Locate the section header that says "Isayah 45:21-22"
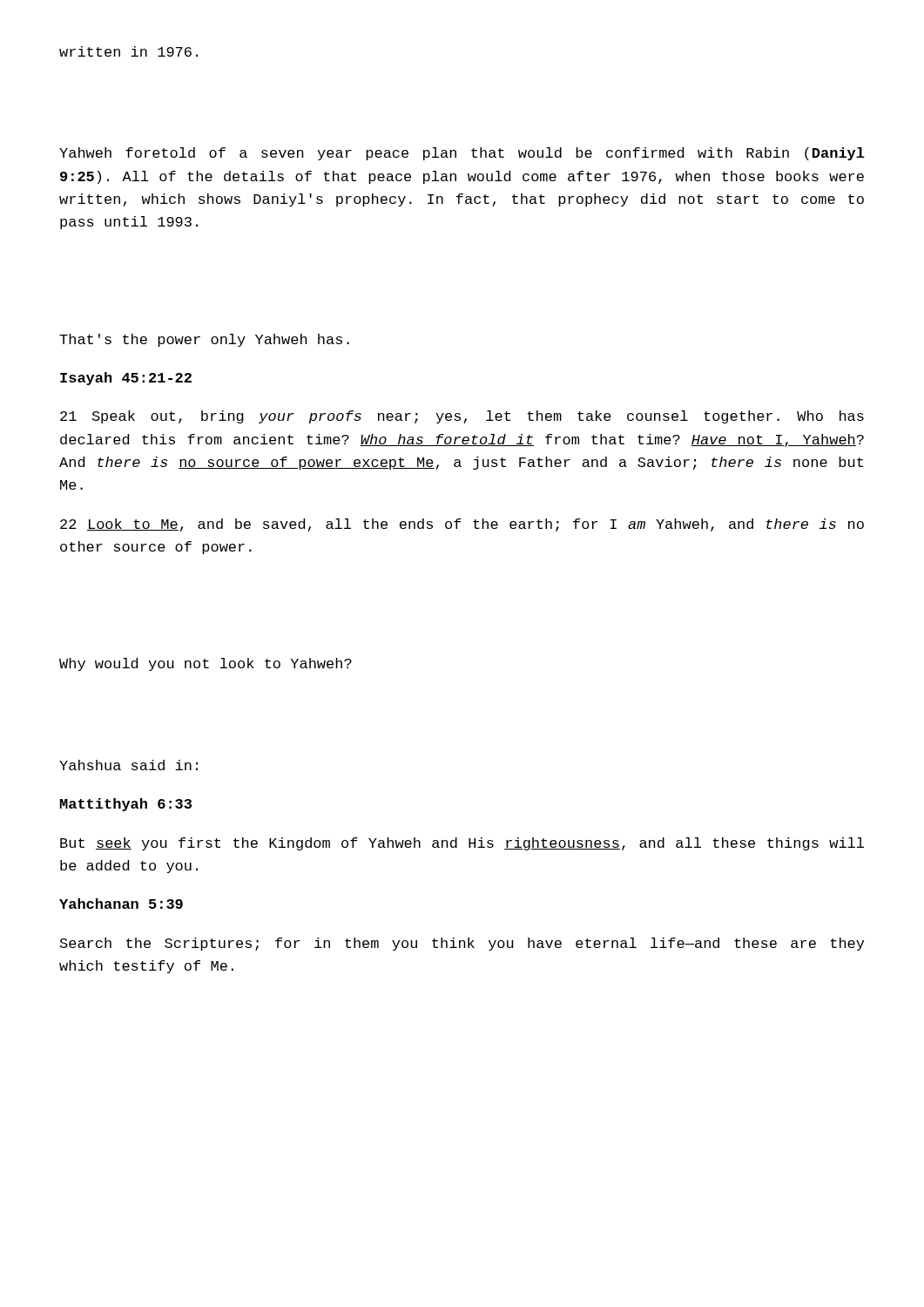The width and height of the screenshot is (924, 1307). (x=126, y=379)
